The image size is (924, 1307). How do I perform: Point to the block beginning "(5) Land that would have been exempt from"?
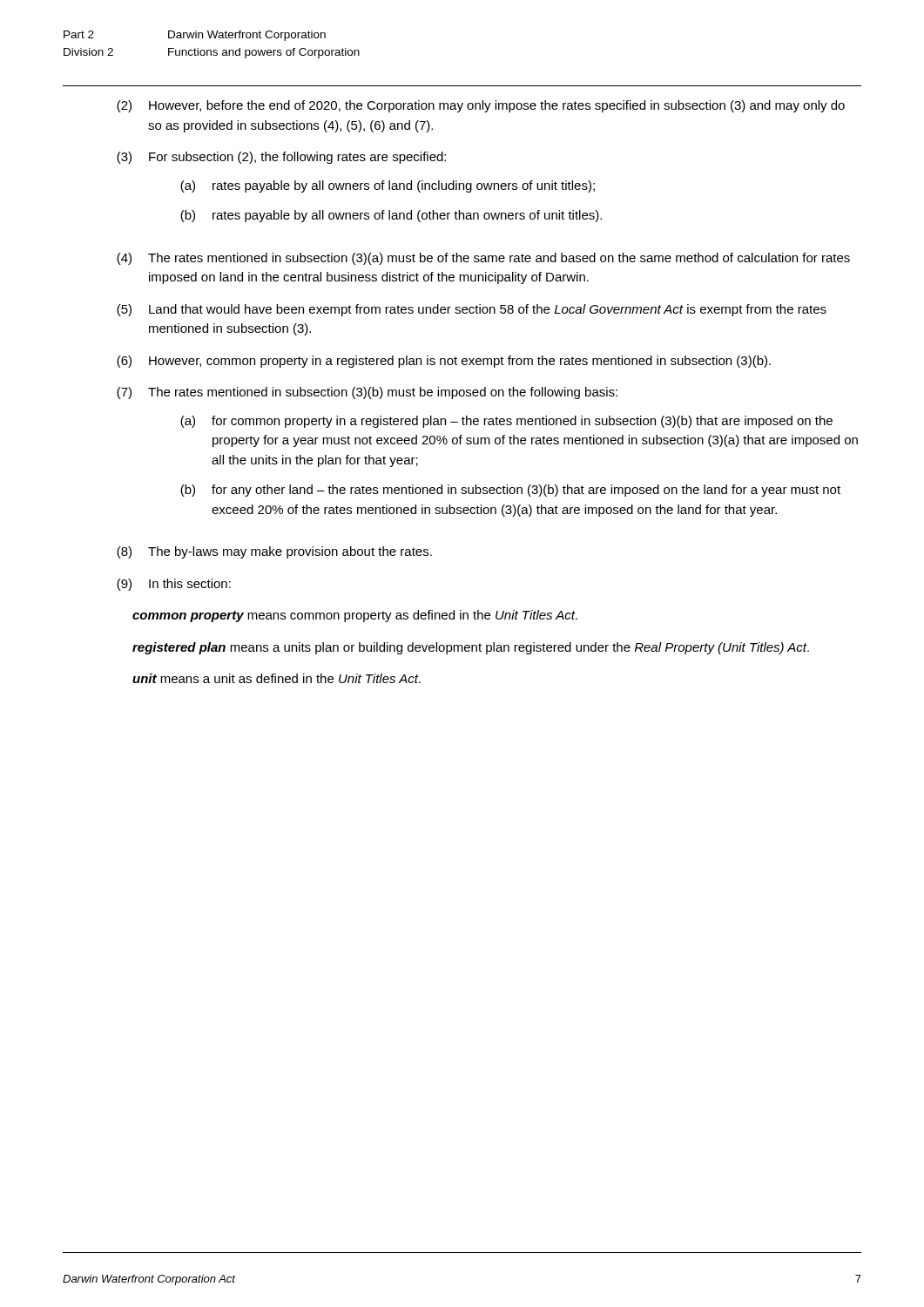pyautogui.click(x=462, y=319)
